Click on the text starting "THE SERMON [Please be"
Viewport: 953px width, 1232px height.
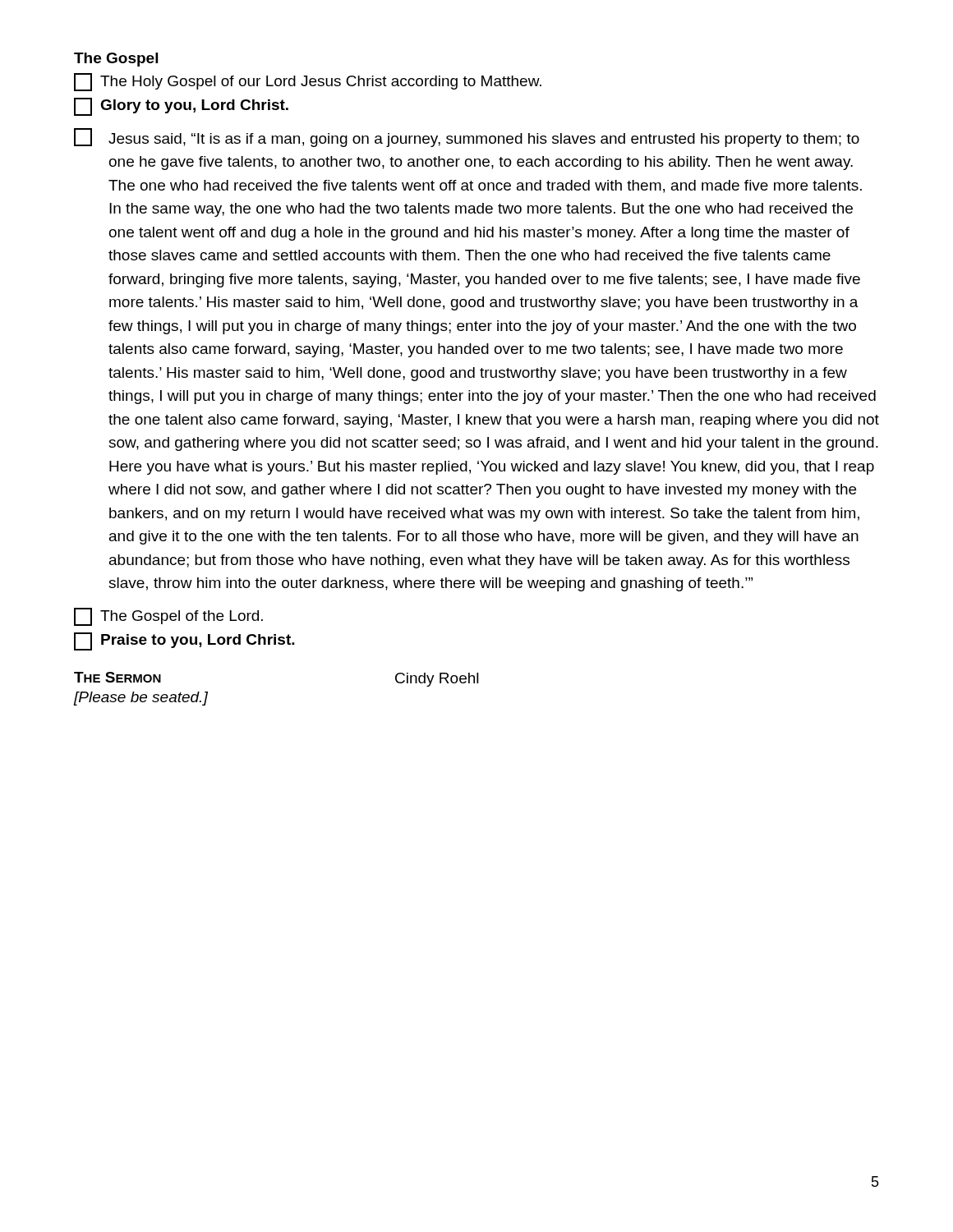point(120,679)
